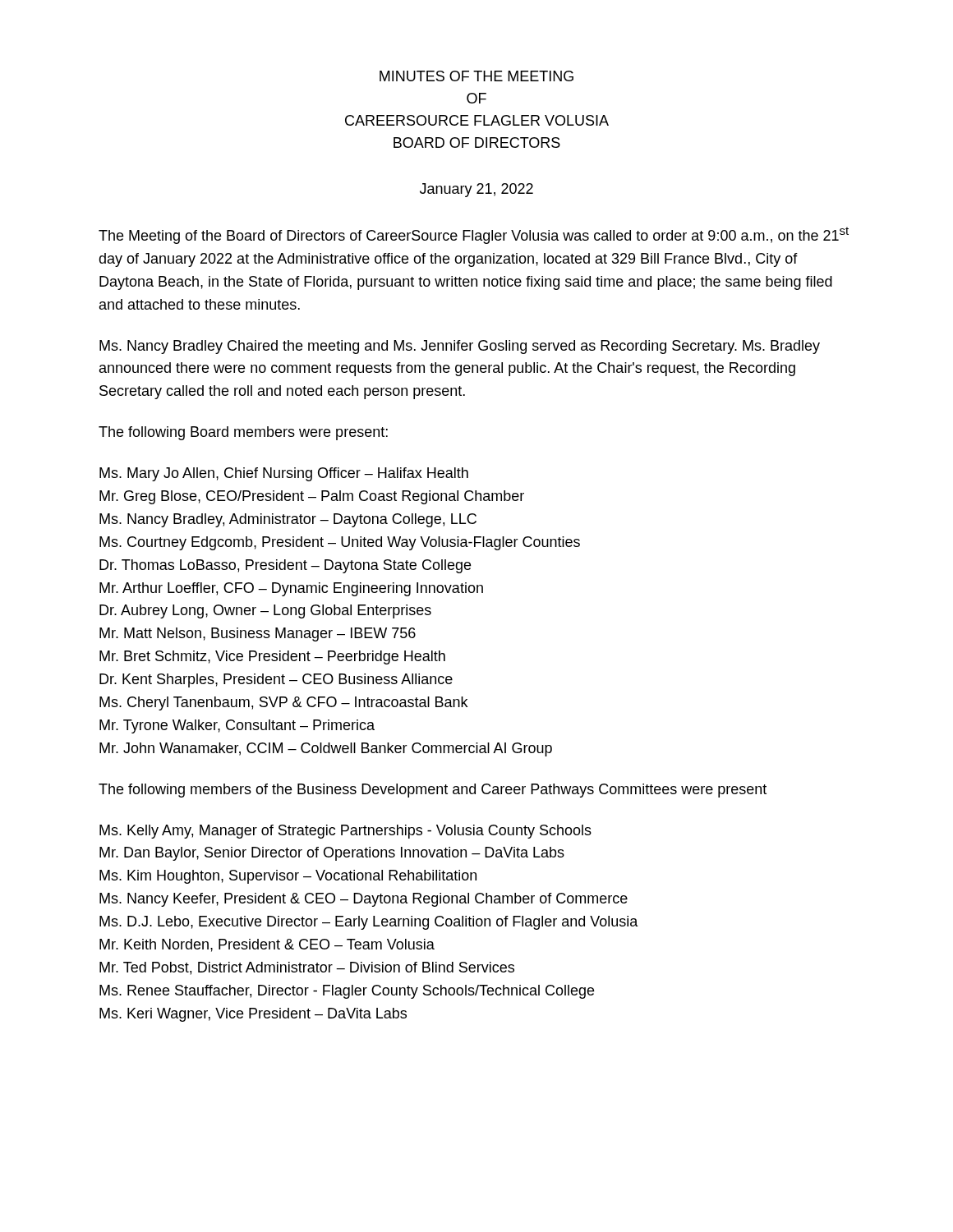This screenshot has width=953, height=1232.
Task: Point to the region starting "The following Board"
Action: pyautogui.click(x=244, y=432)
